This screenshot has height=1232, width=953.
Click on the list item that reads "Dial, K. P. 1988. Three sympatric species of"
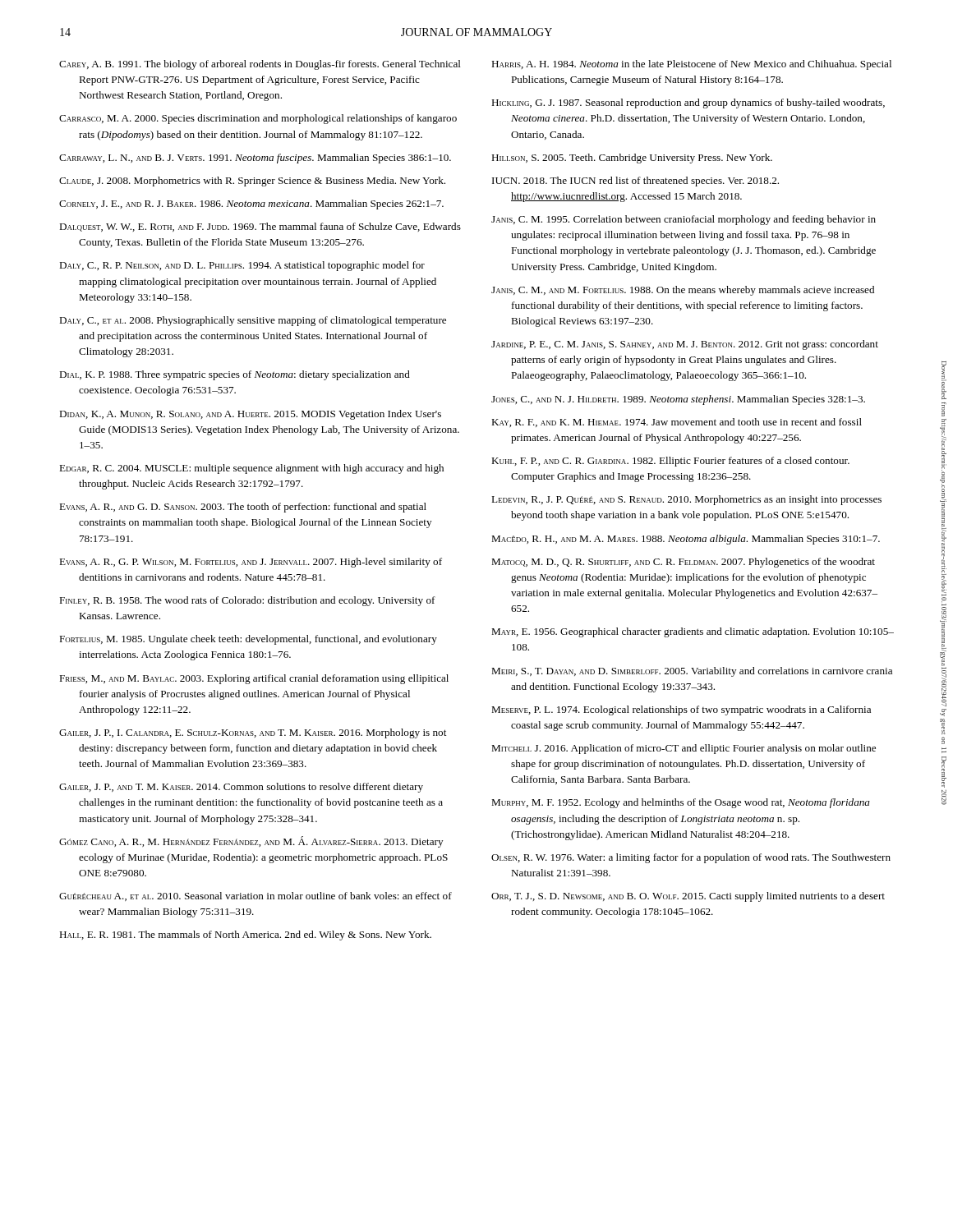(x=234, y=382)
